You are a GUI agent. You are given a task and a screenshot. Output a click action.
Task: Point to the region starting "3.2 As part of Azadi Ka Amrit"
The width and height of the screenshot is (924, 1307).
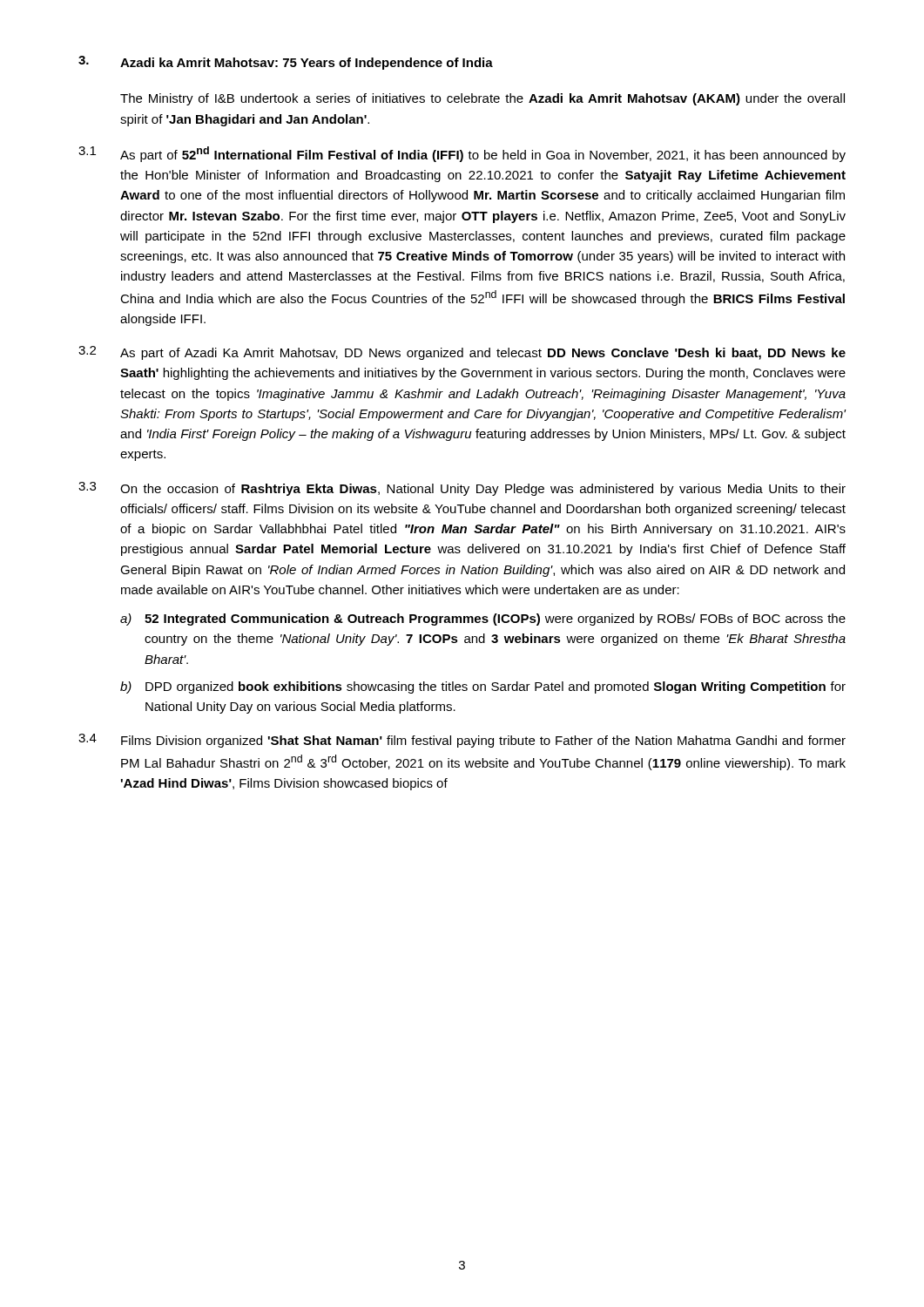[462, 403]
